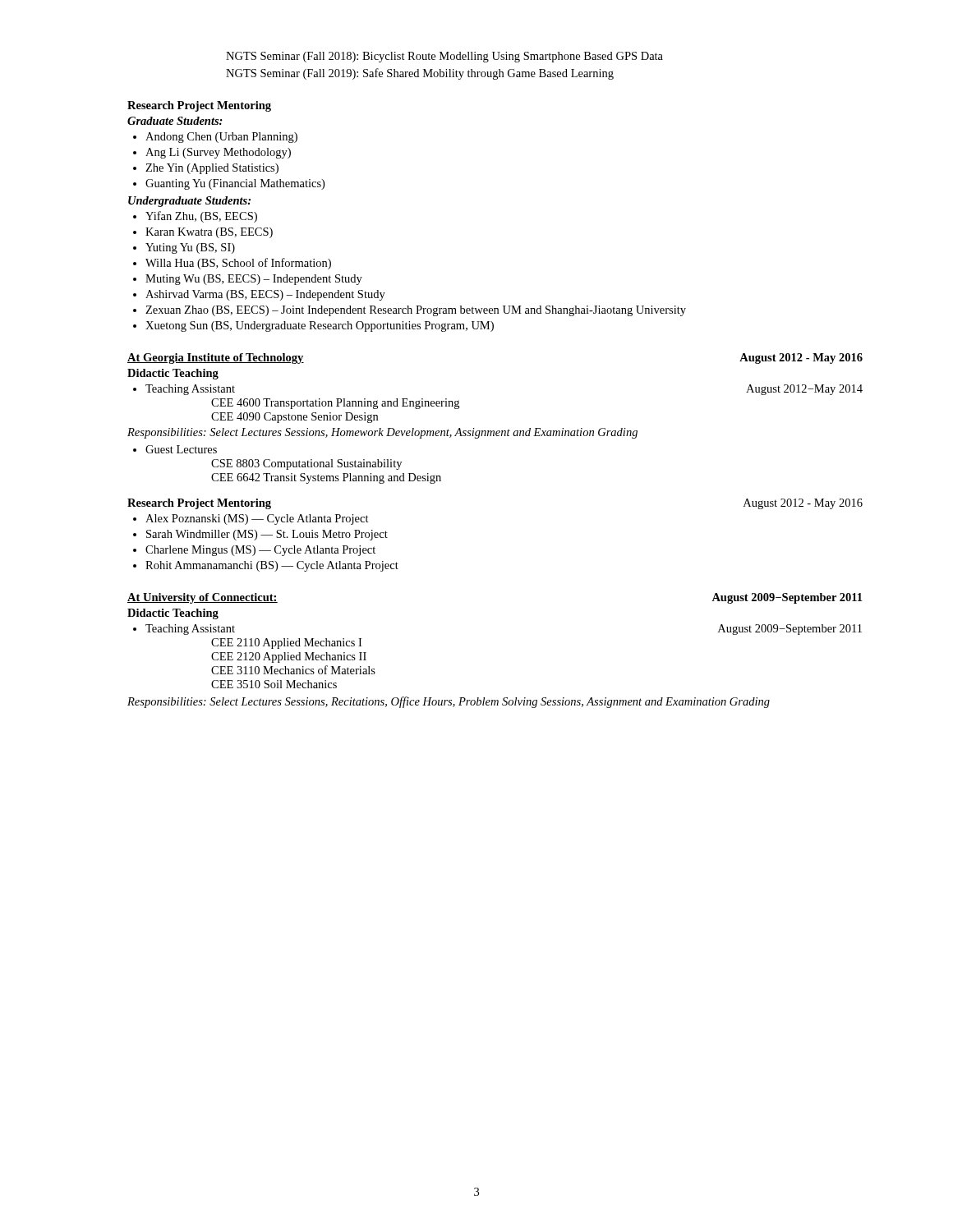Navigate to the block starting "Sarah Windmiller (MS) — St. Louis Metro Project"
The image size is (953, 1232).
[260, 535]
